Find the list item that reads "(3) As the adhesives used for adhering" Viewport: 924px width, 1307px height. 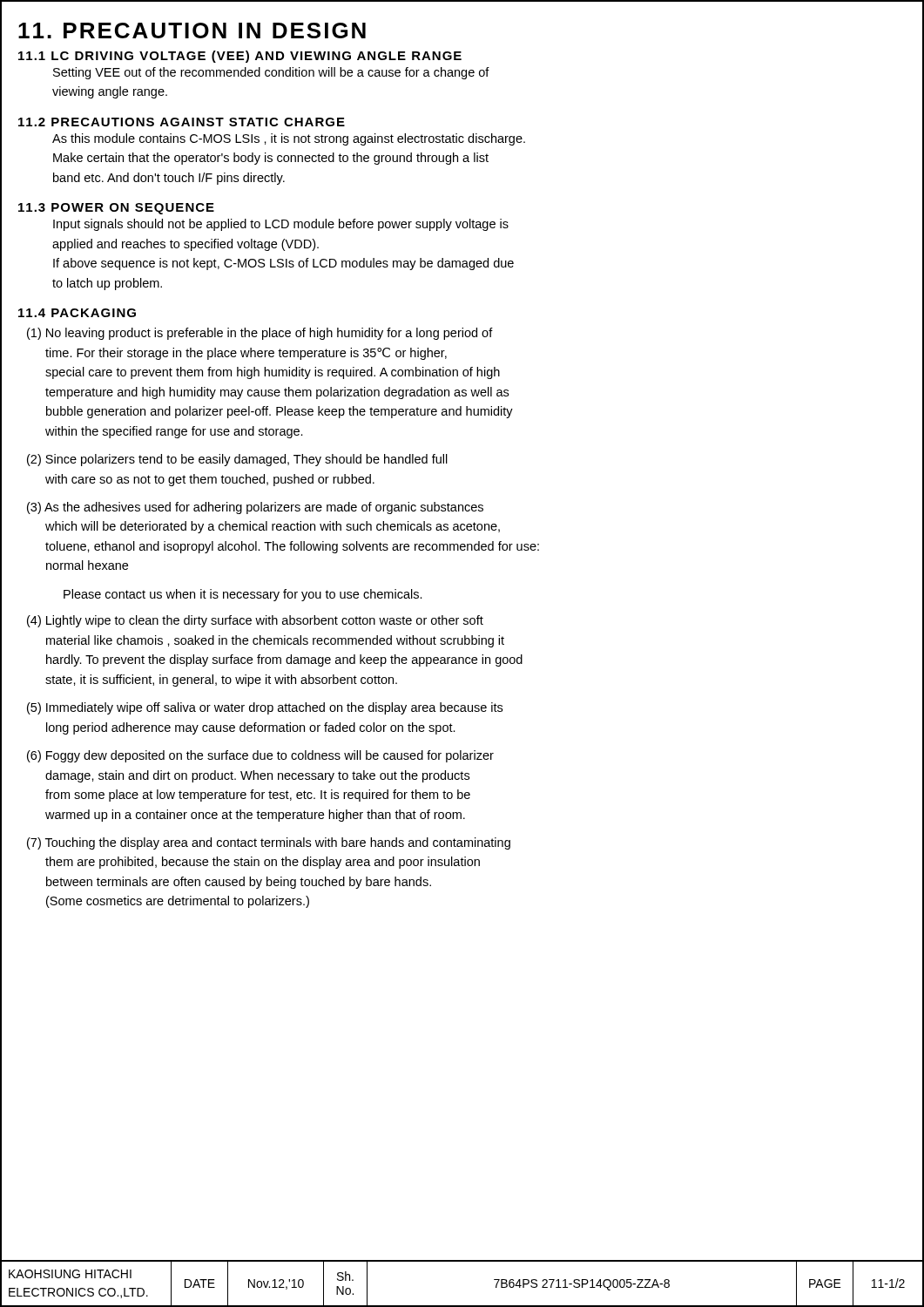[x=466, y=537]
